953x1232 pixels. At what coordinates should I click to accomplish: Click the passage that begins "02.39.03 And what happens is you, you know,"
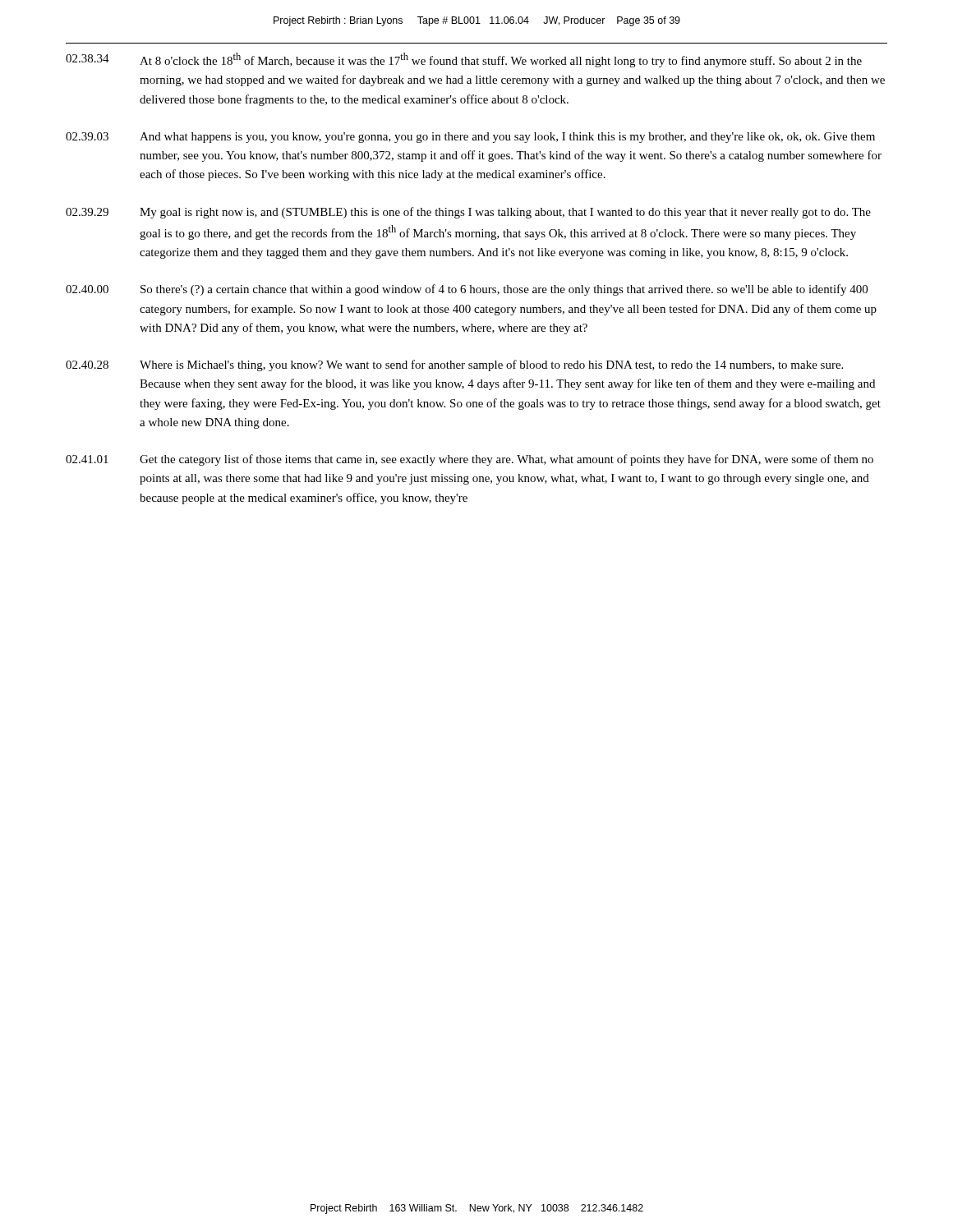point(476,156)
